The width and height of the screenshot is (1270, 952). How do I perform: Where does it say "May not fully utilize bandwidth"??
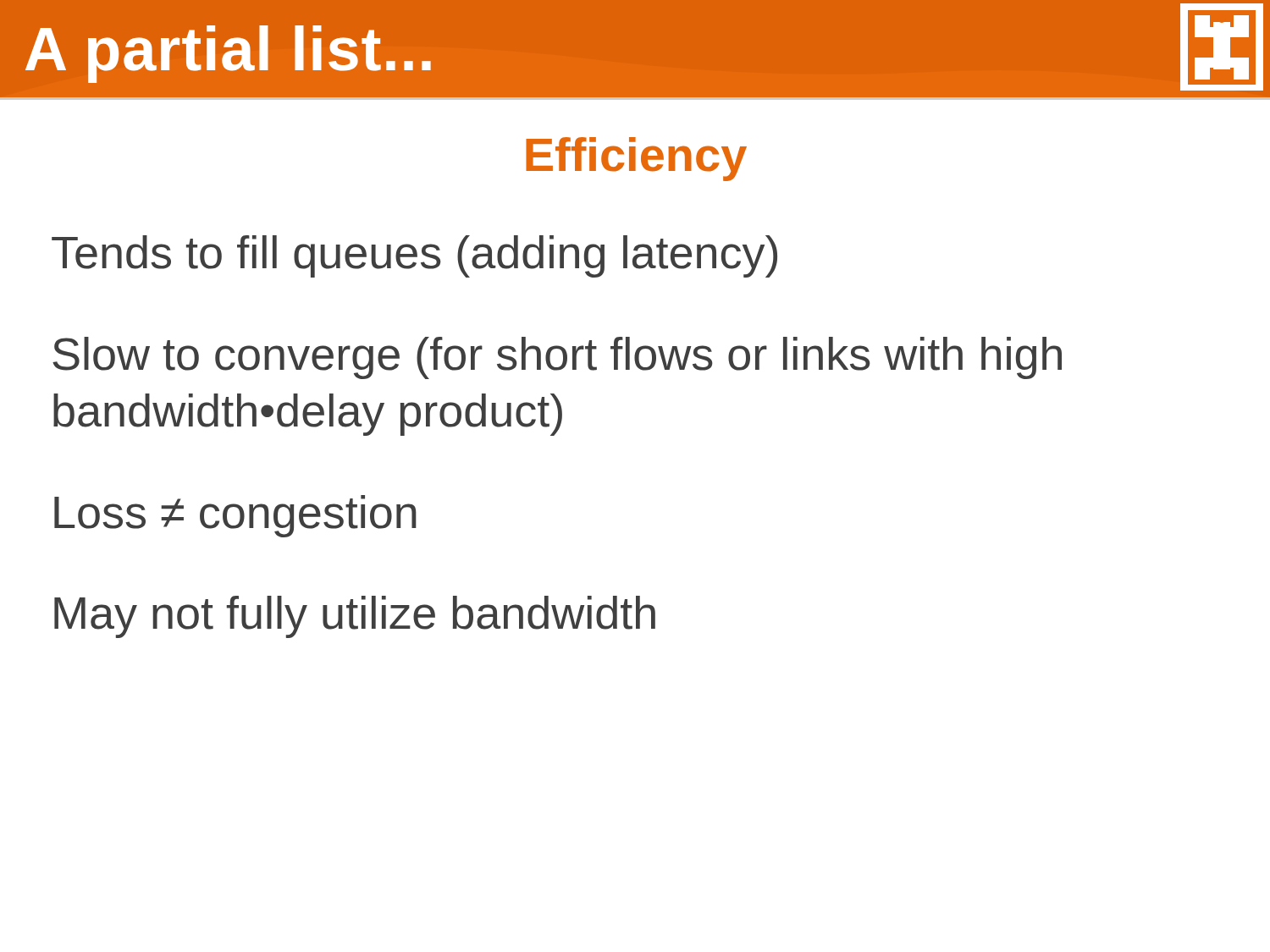pyautogui.click(x=631, y=613)
